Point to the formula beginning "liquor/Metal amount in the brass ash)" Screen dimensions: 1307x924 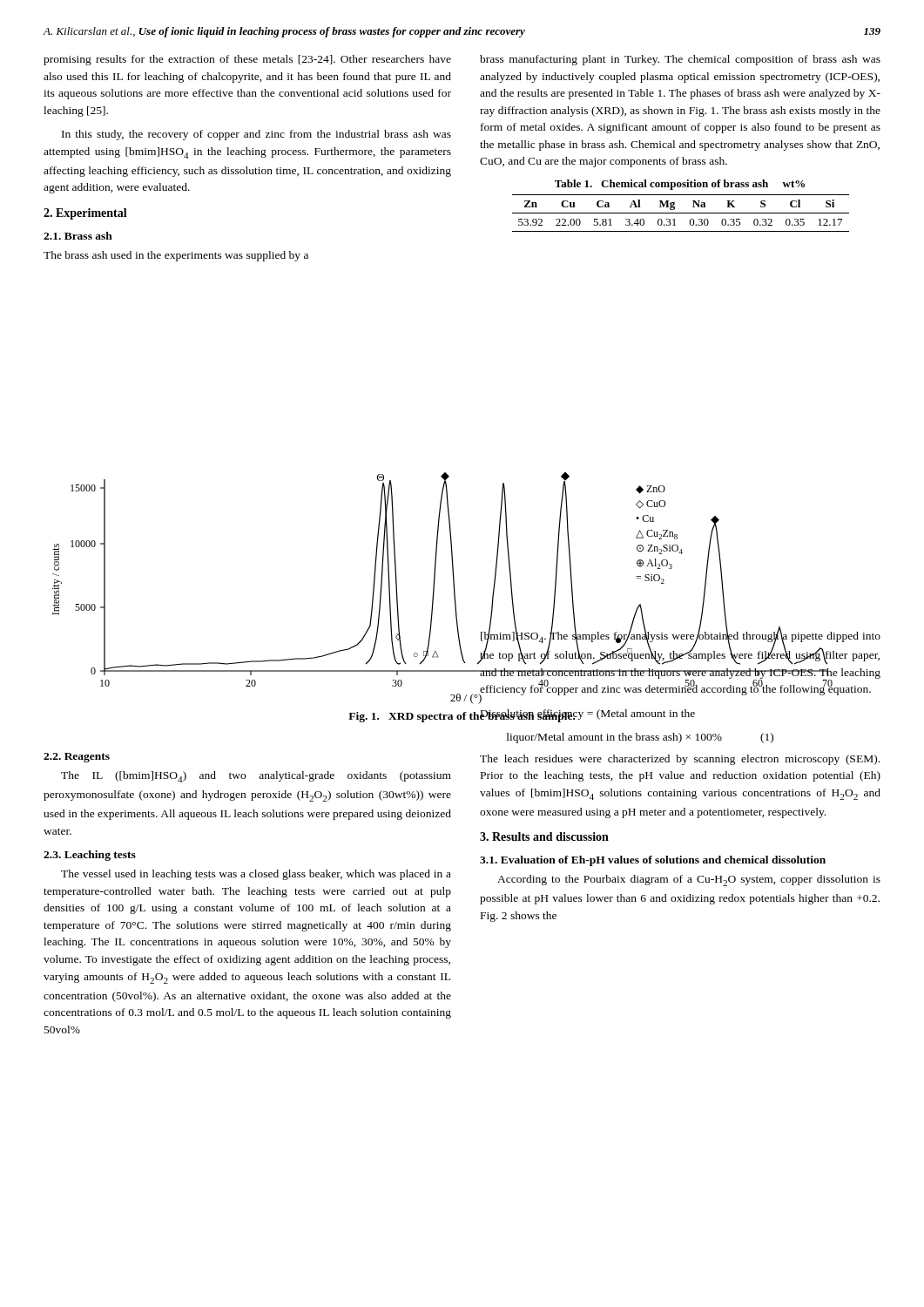(x=636, y=737)
